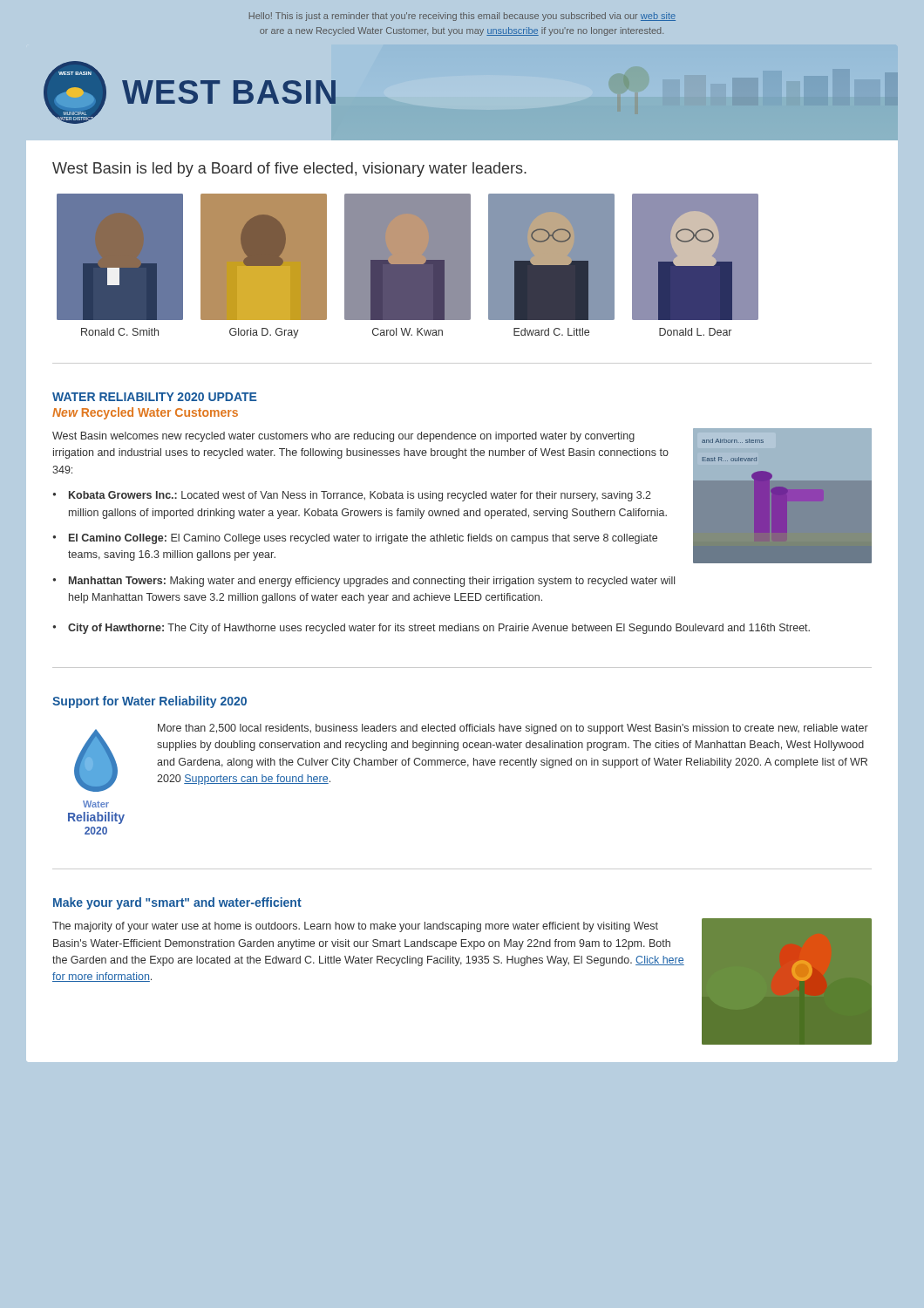Point to the text block starting "Manhattan Towers: Making water and"
Screen dimensions: 1308x924
[372, 589]
